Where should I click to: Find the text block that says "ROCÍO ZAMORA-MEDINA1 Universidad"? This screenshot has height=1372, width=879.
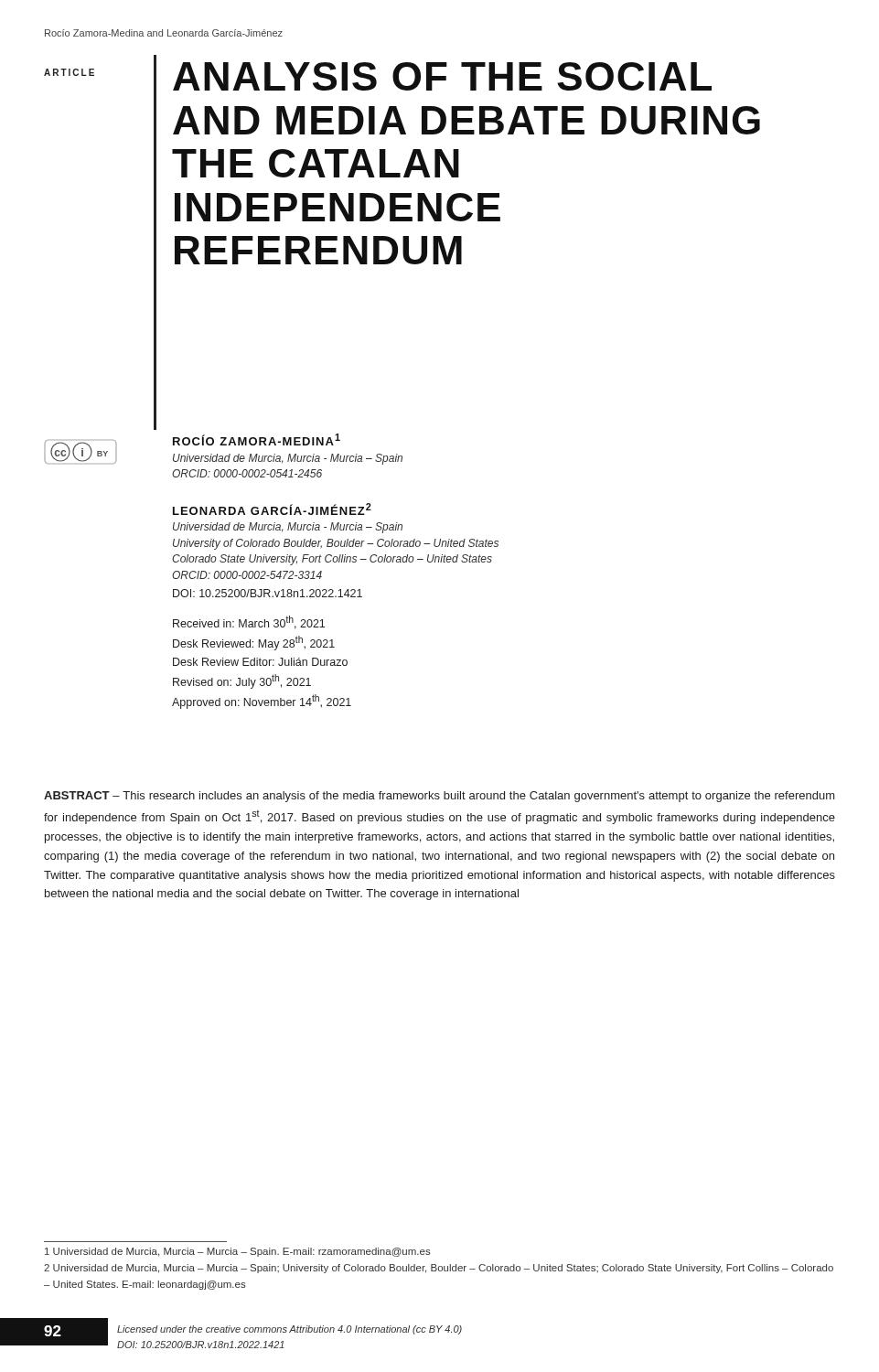pos(257,439)
